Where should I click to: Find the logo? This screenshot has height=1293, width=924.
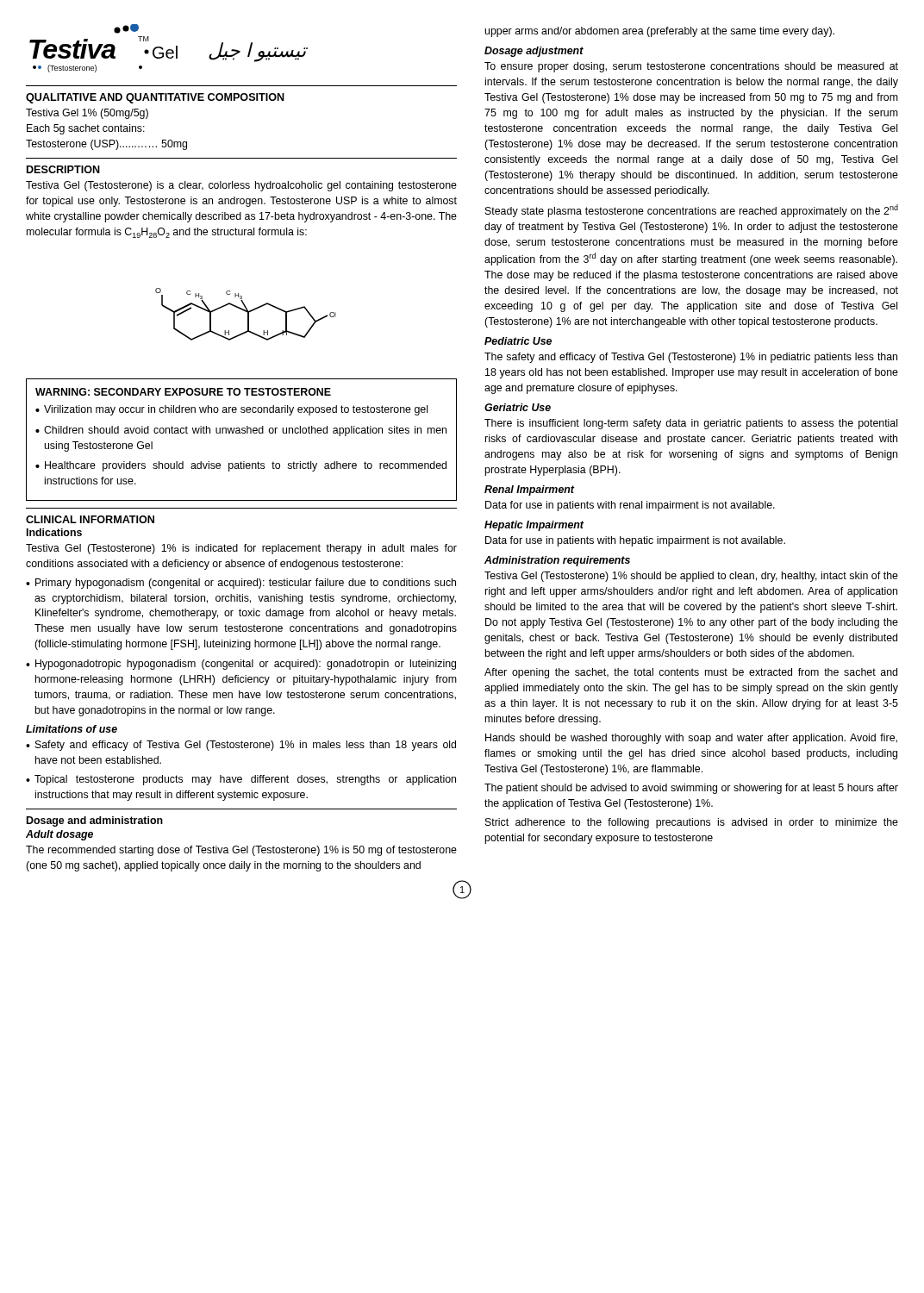pyautogui.click(x=241, y=50)
